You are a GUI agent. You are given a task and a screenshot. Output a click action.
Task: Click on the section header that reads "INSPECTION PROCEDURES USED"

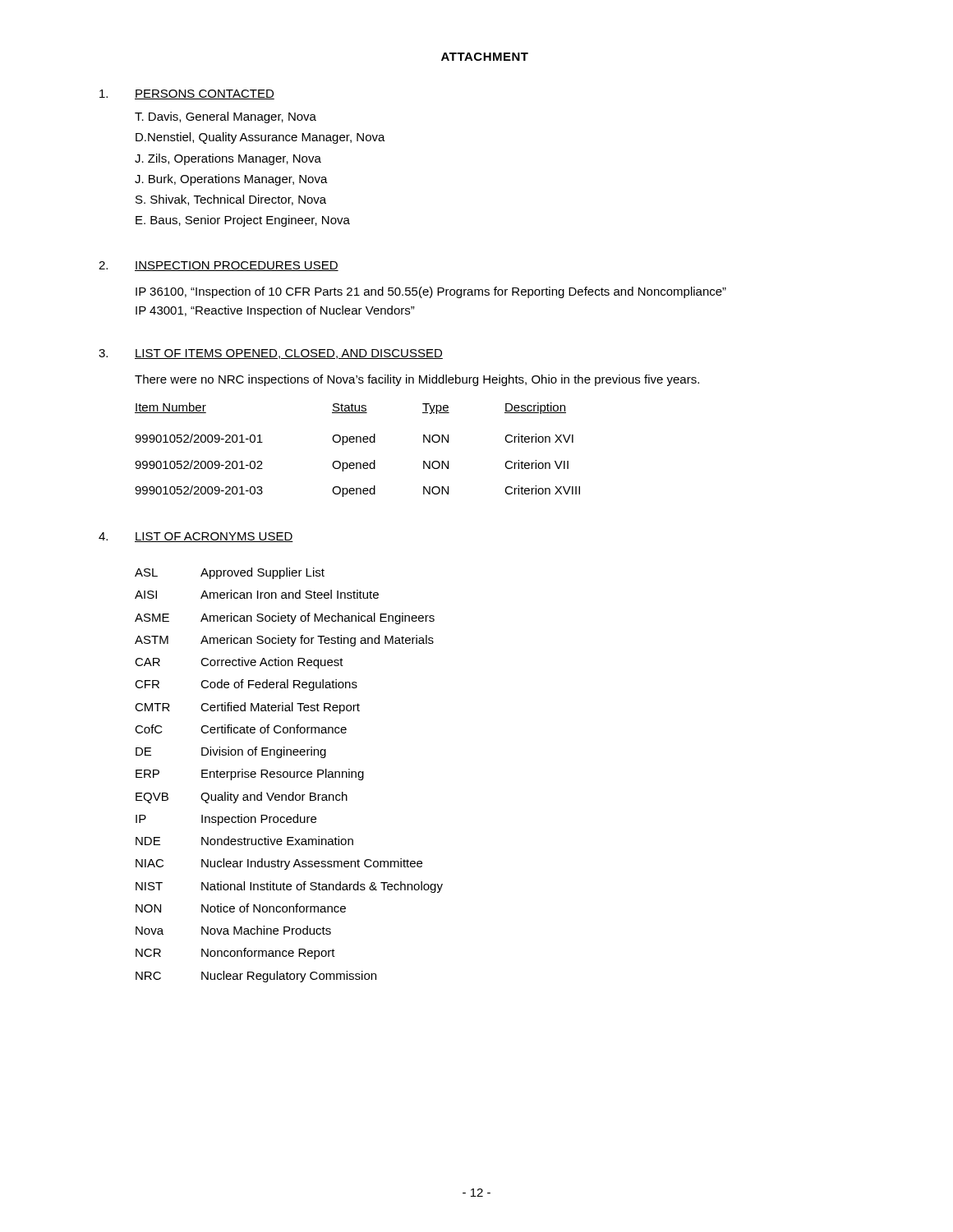pos(236,264)
